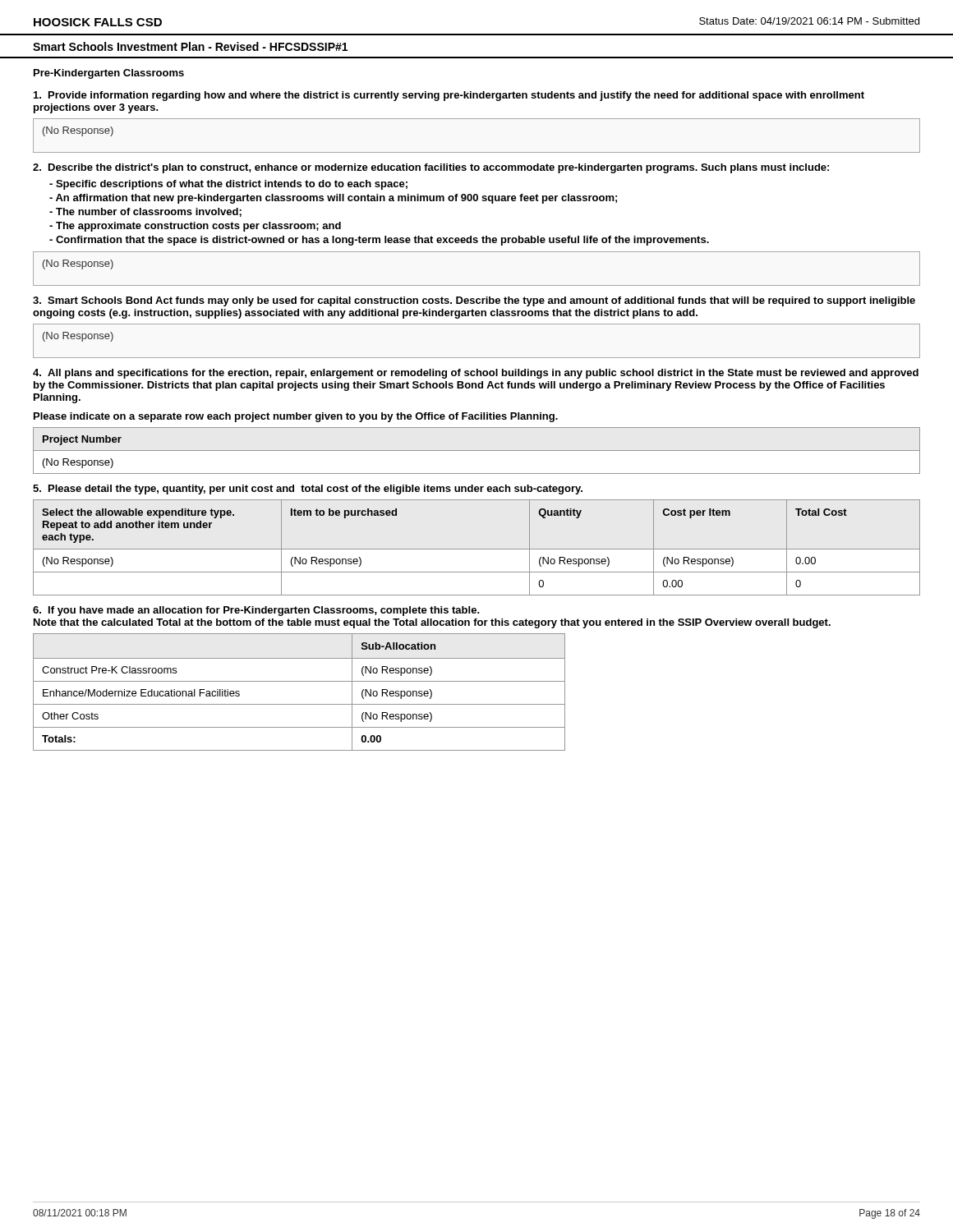Viewport: 953px width, 1232px height.
Task: Point to the block starting "The approximate construction costs"
Action: pyautogui.click(x=195, y=225)
